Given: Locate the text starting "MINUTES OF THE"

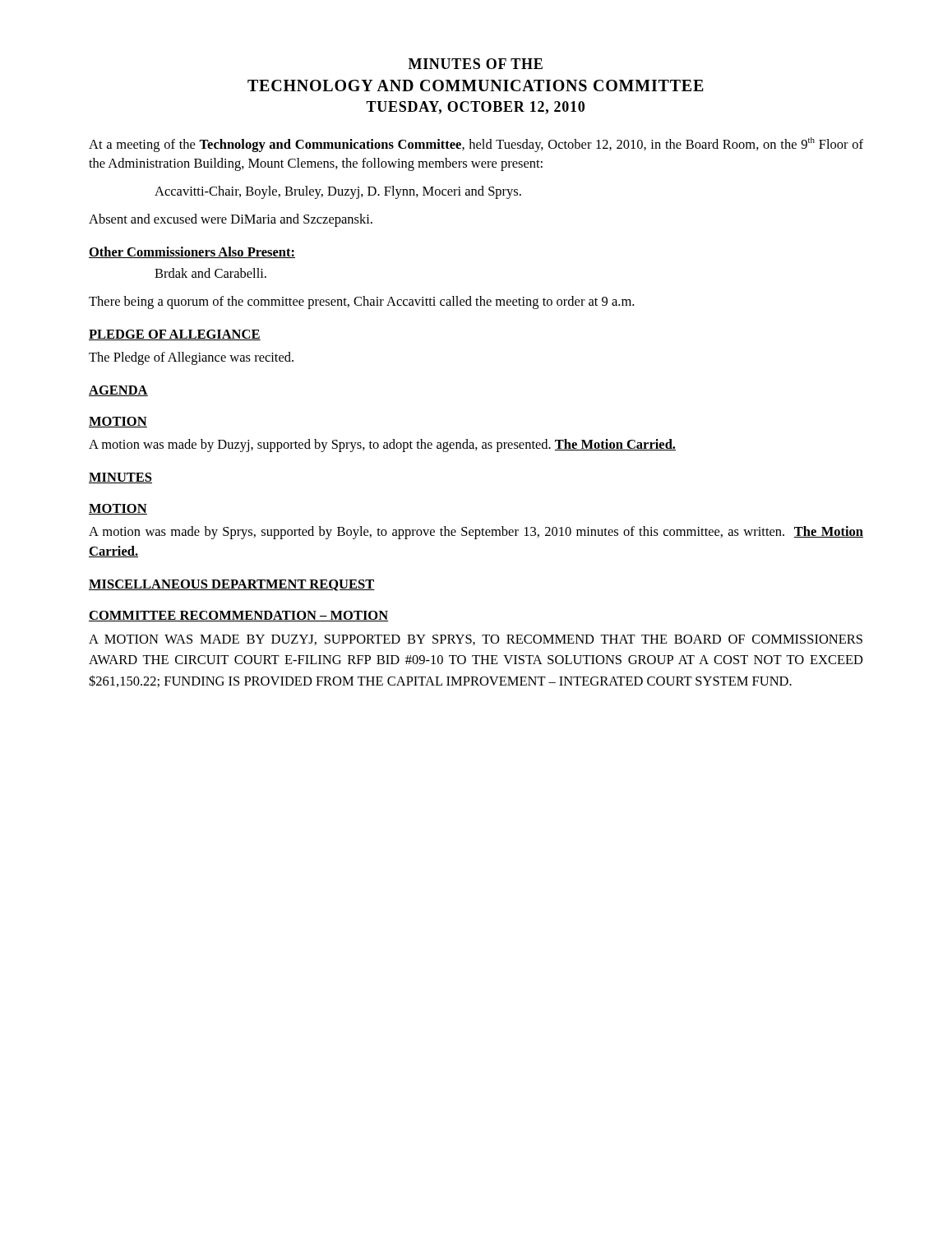Looking at the screenshot, I should [x=476, y=64].
